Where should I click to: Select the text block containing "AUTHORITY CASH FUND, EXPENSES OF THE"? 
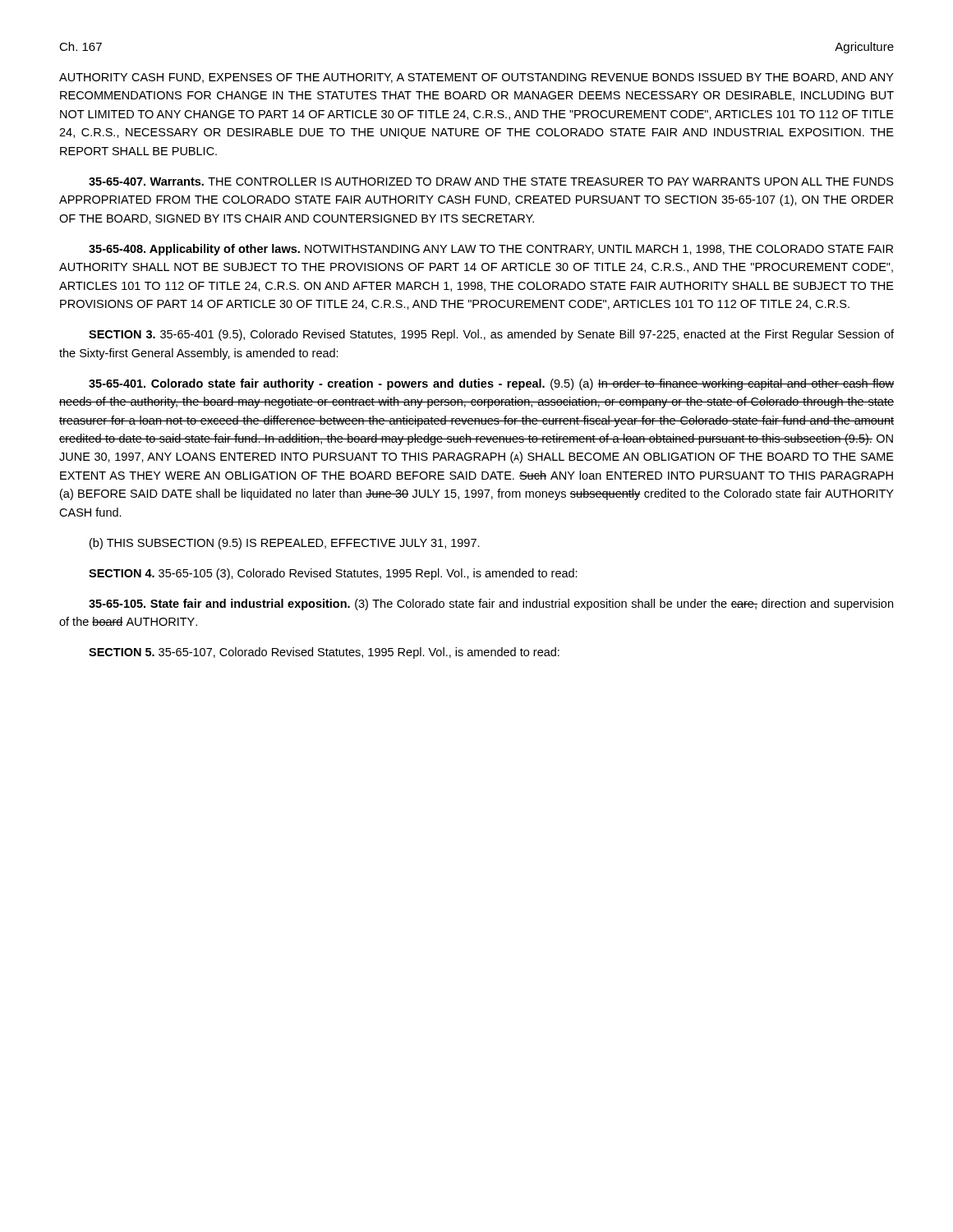click(476, 114)
